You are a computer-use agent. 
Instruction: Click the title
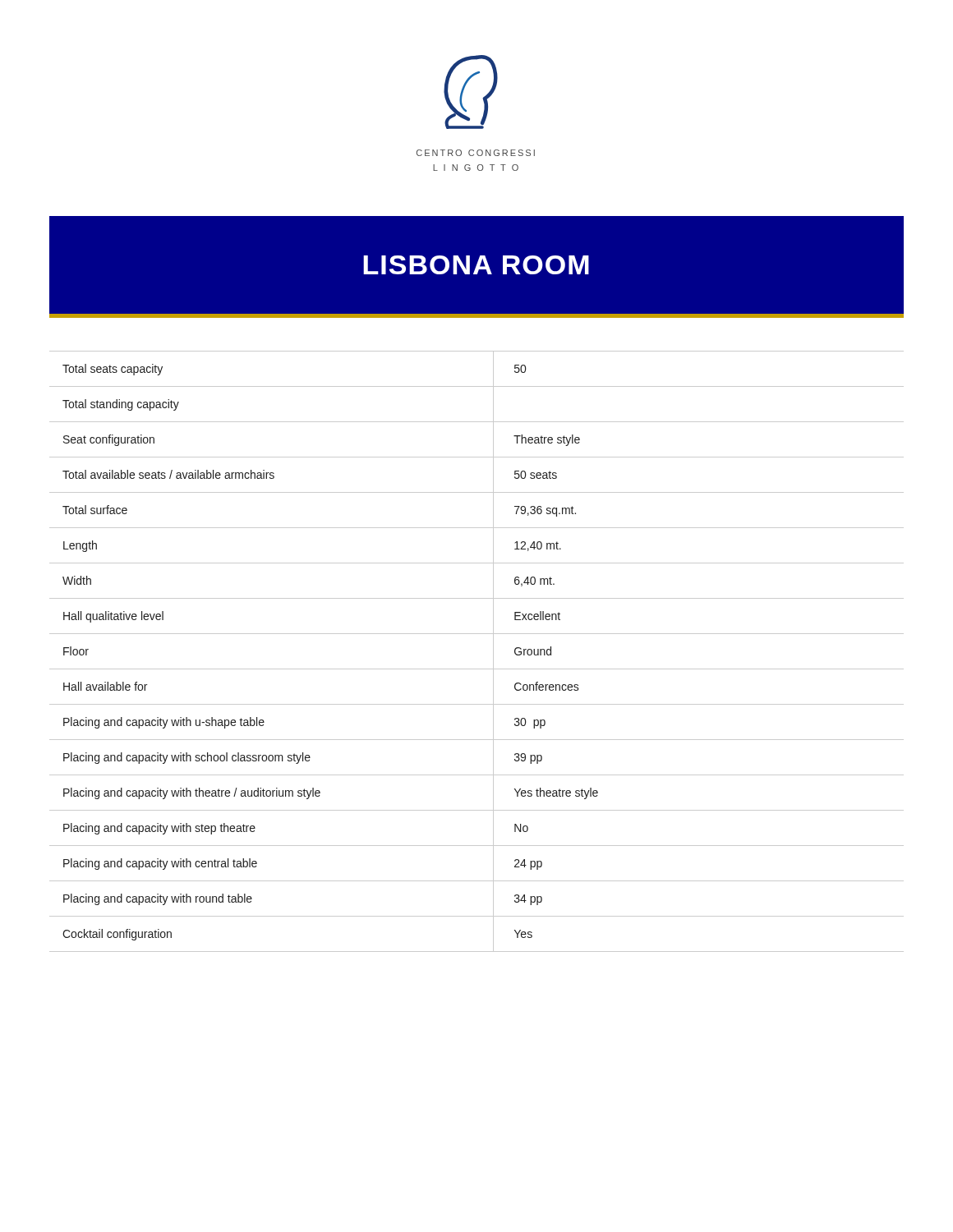(x=476, y=267)
